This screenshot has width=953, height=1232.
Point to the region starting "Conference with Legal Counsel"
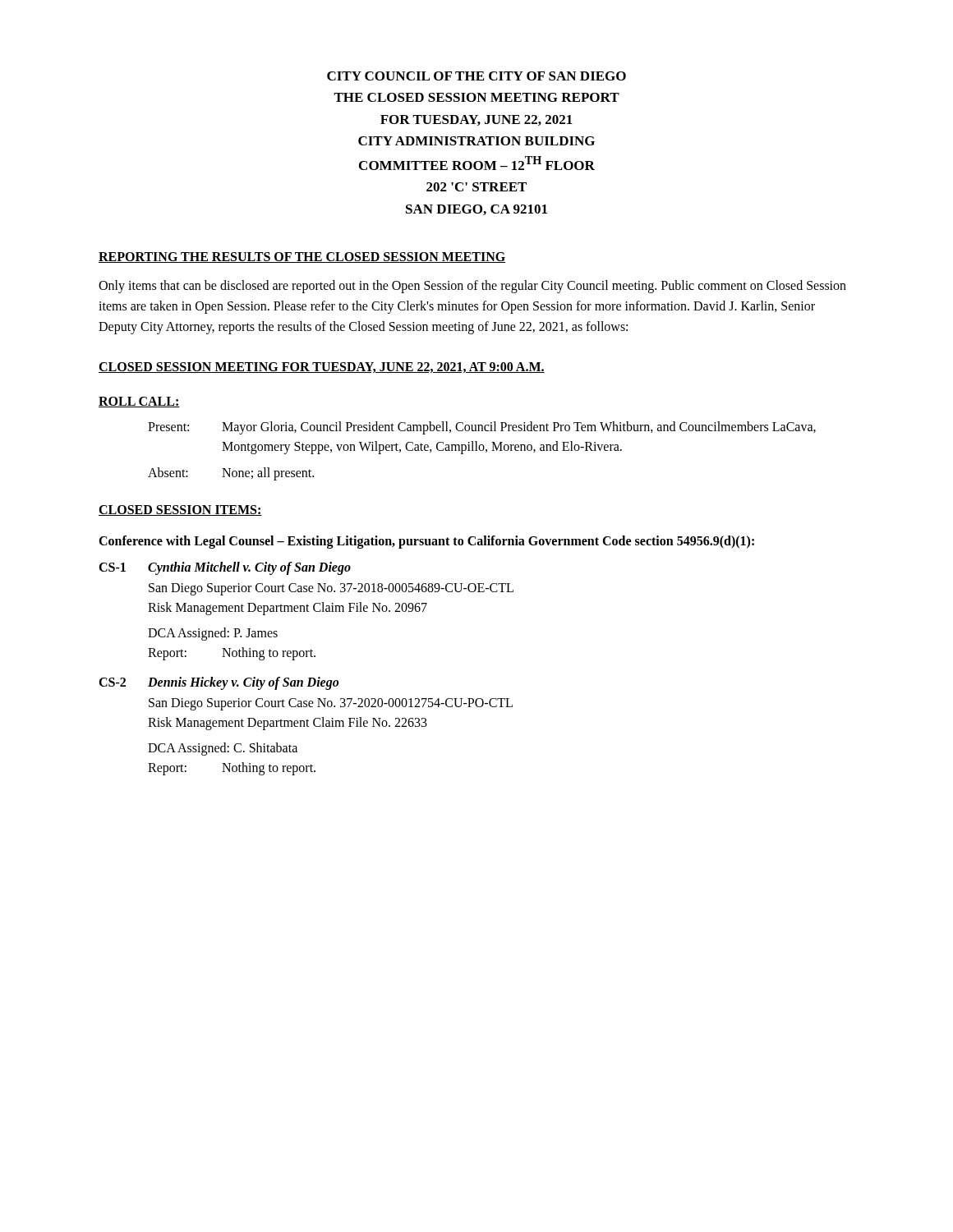[x=427, y=541]
